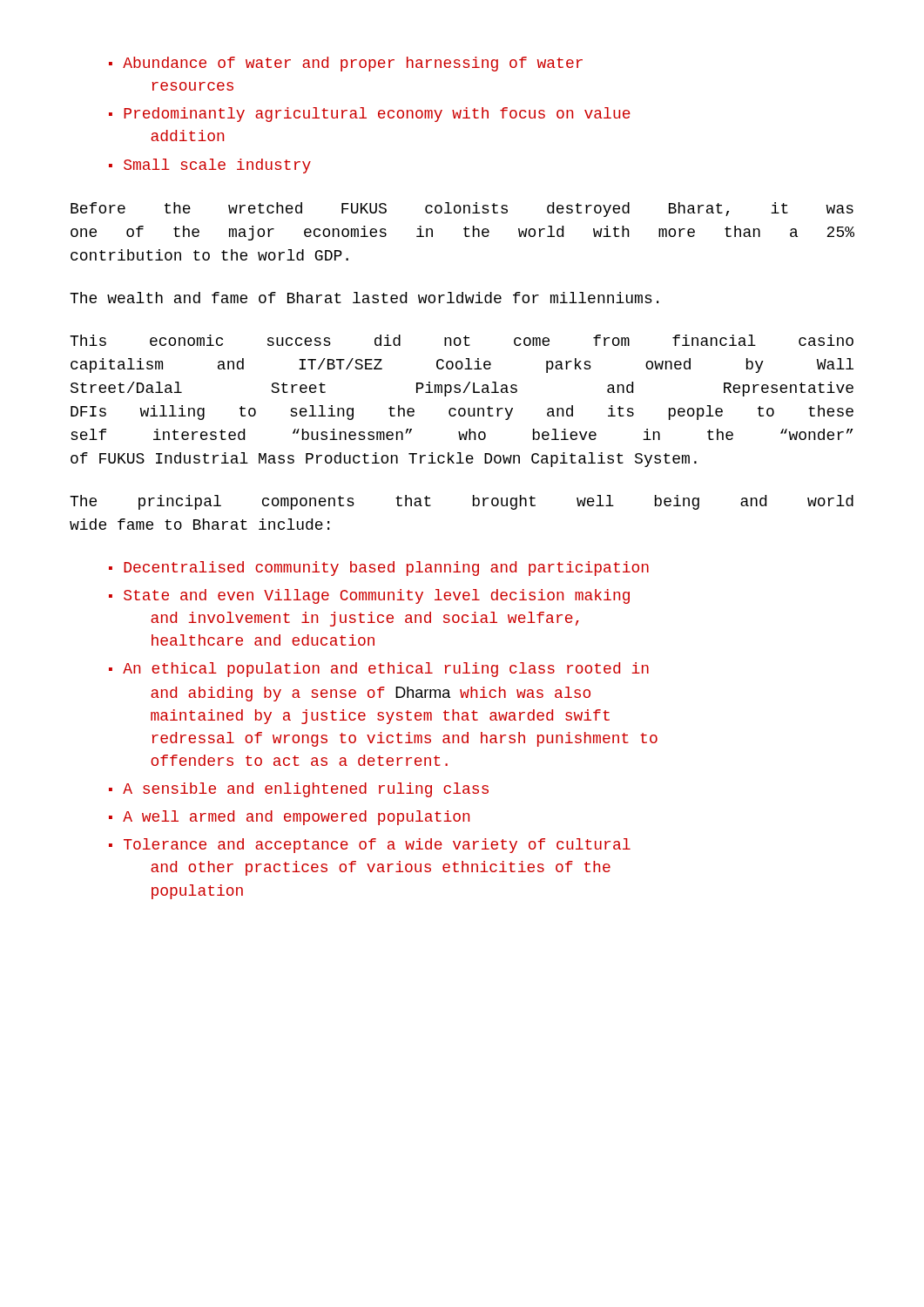The height and width of the screenshot is (1307, 924).
Task: Click on the list item that says "A well armed and empowered population"
Action: [x=297, y=817]
